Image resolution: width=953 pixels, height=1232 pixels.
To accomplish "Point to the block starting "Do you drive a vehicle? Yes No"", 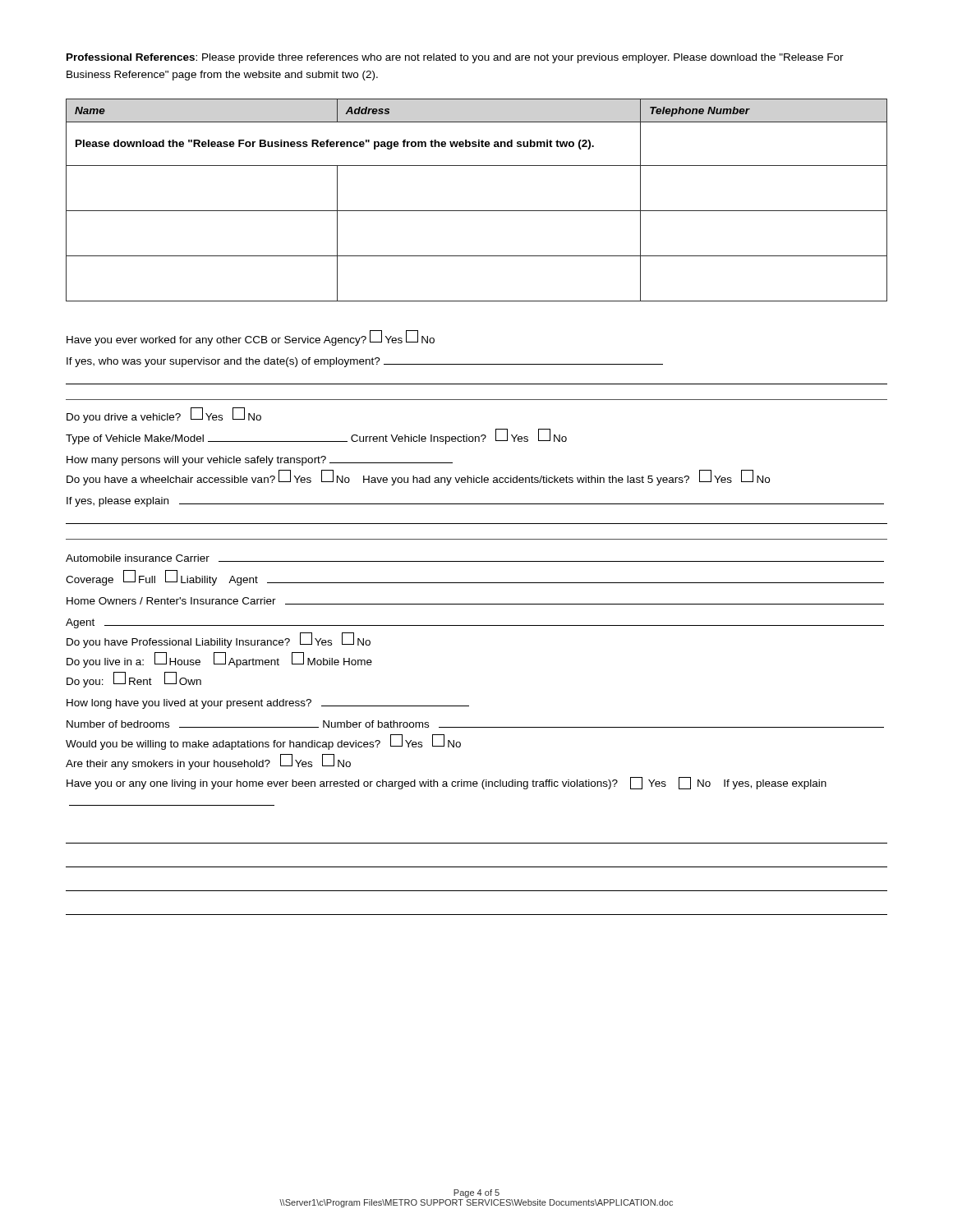I will coord(476,466).
